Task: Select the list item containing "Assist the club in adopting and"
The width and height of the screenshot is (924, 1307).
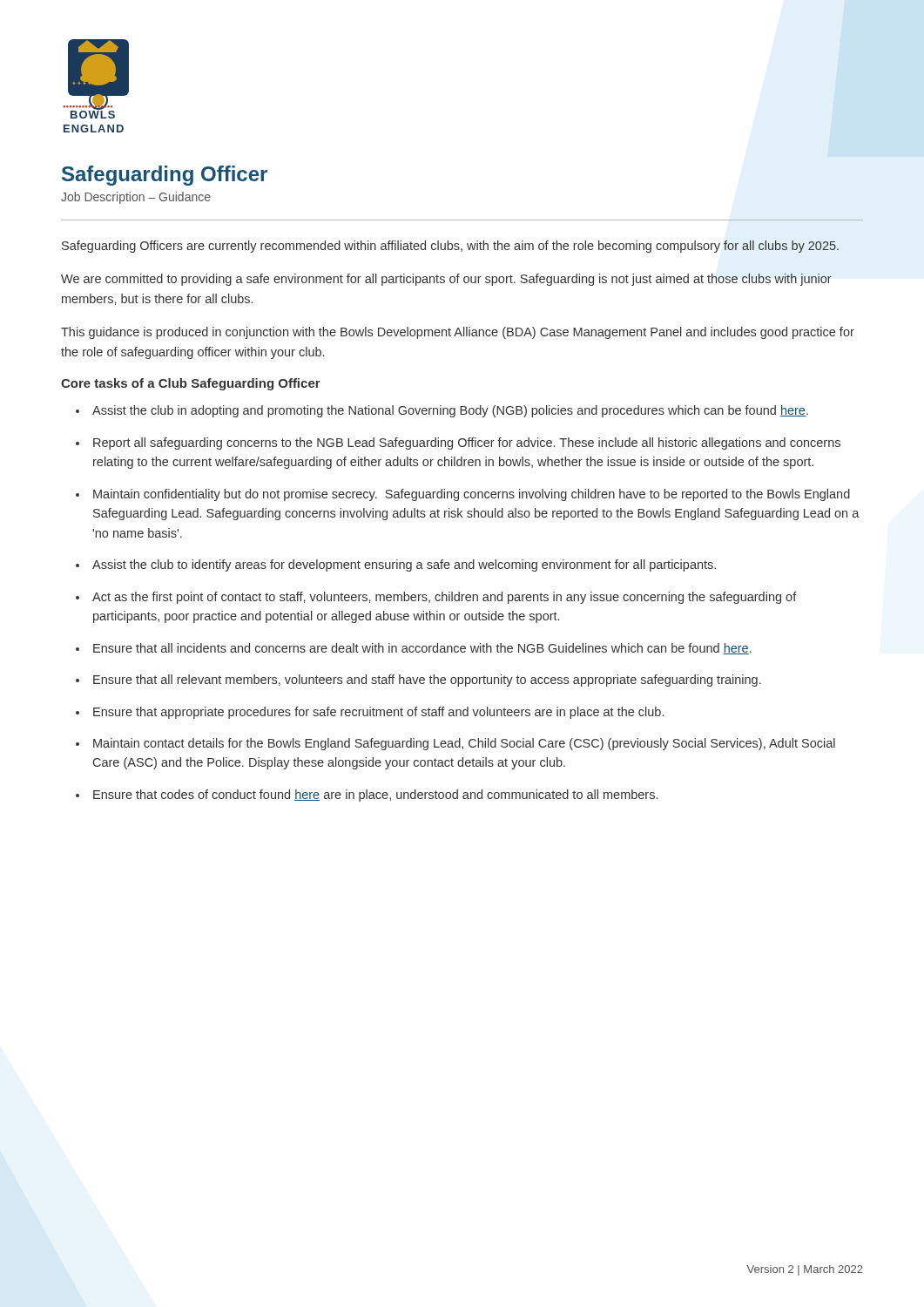Action: click(x=451, y=411)
